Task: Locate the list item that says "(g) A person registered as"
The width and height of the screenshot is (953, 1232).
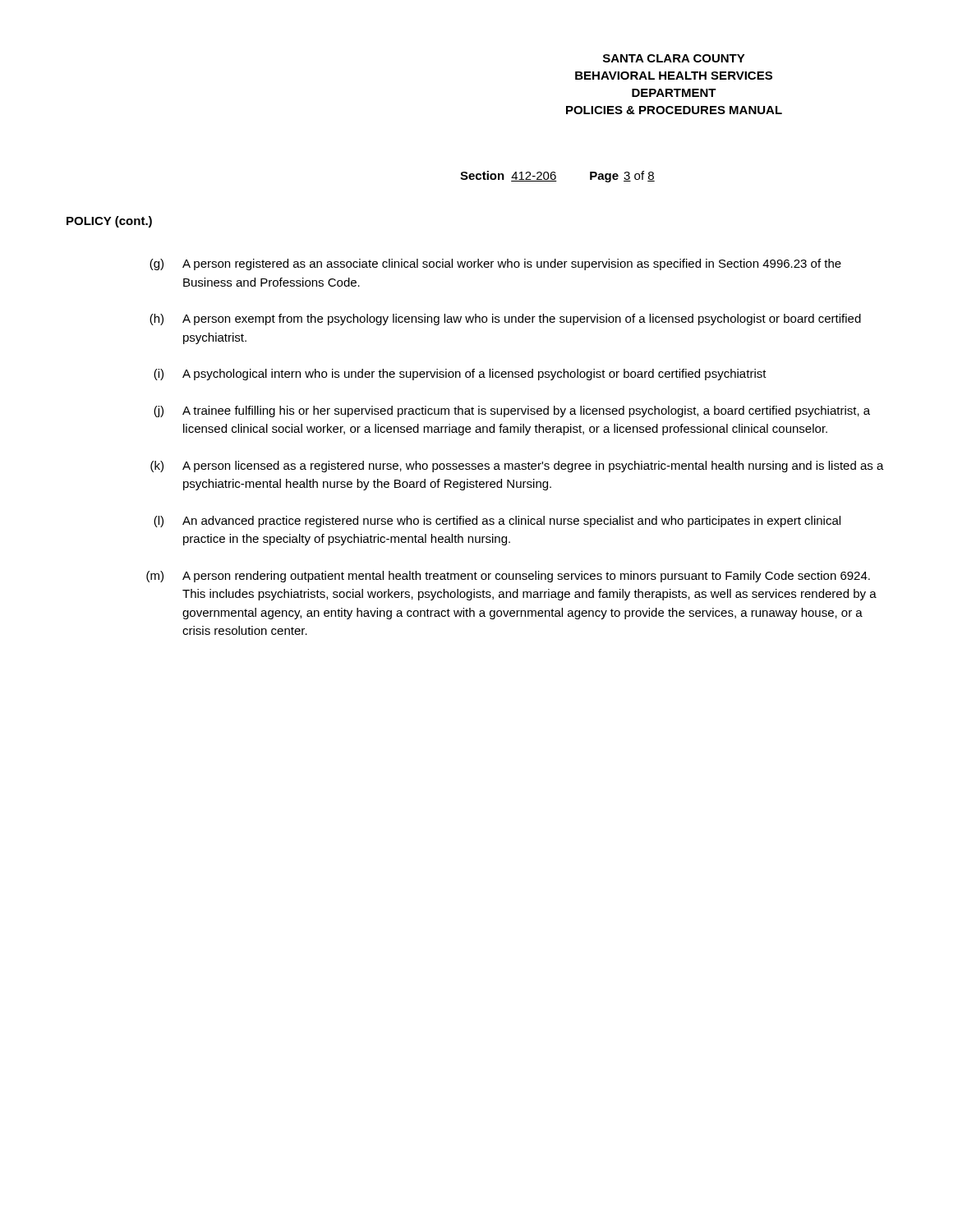Action: coord(476,273)
